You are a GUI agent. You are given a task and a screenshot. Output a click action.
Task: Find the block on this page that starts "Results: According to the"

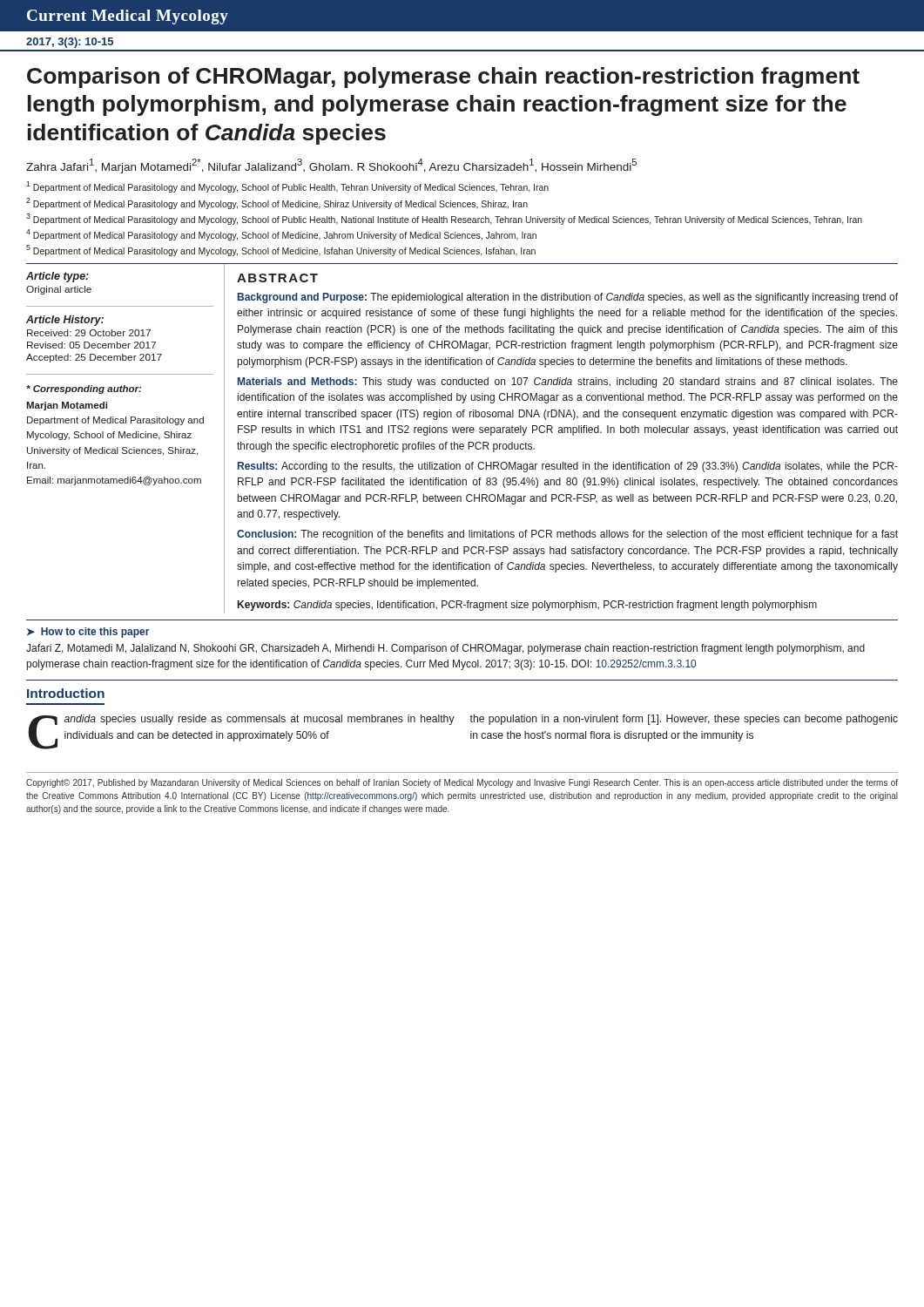(567, 490)
